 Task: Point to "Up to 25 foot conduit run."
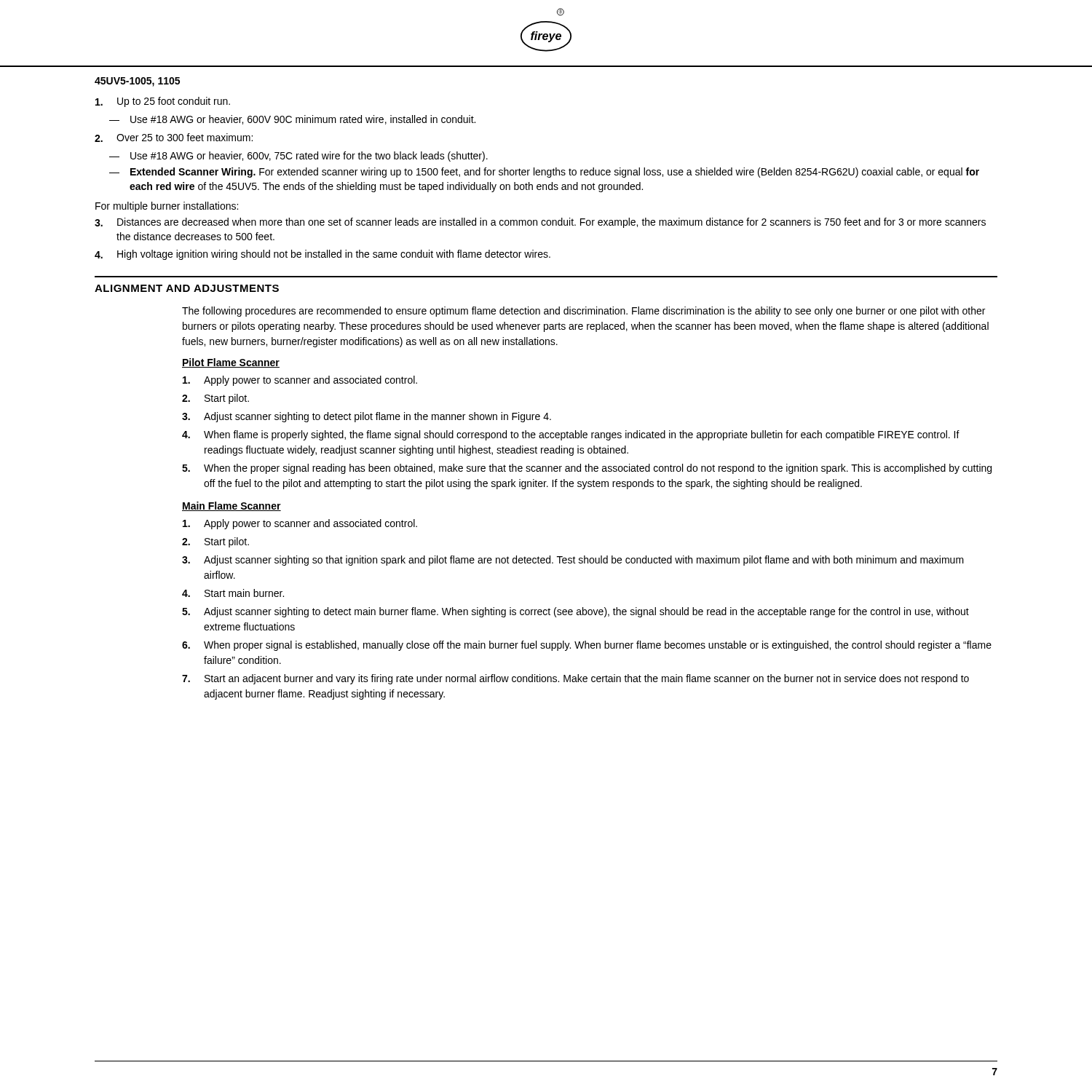point(163,102)
